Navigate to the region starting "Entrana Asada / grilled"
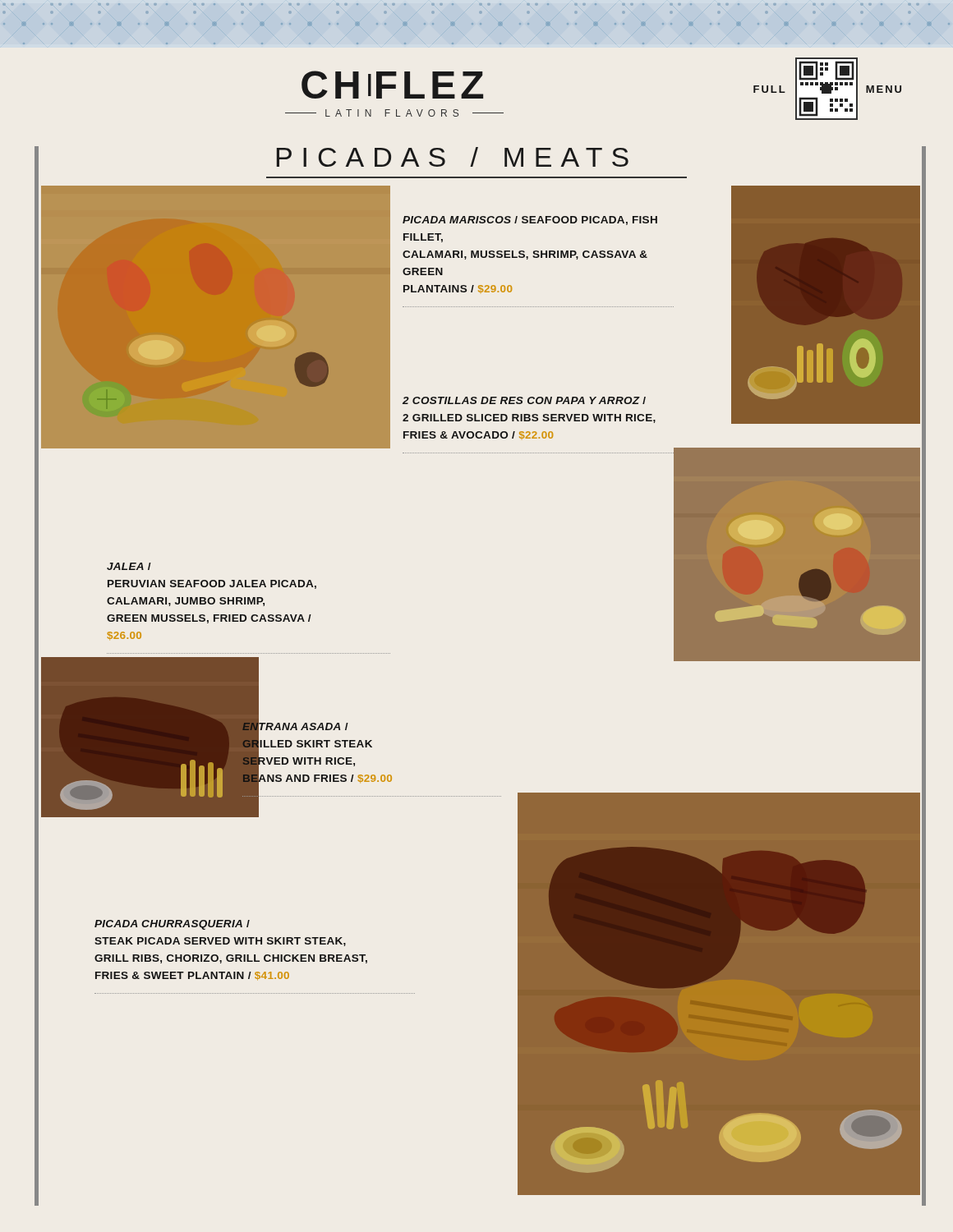 click(x=372, y=758)
